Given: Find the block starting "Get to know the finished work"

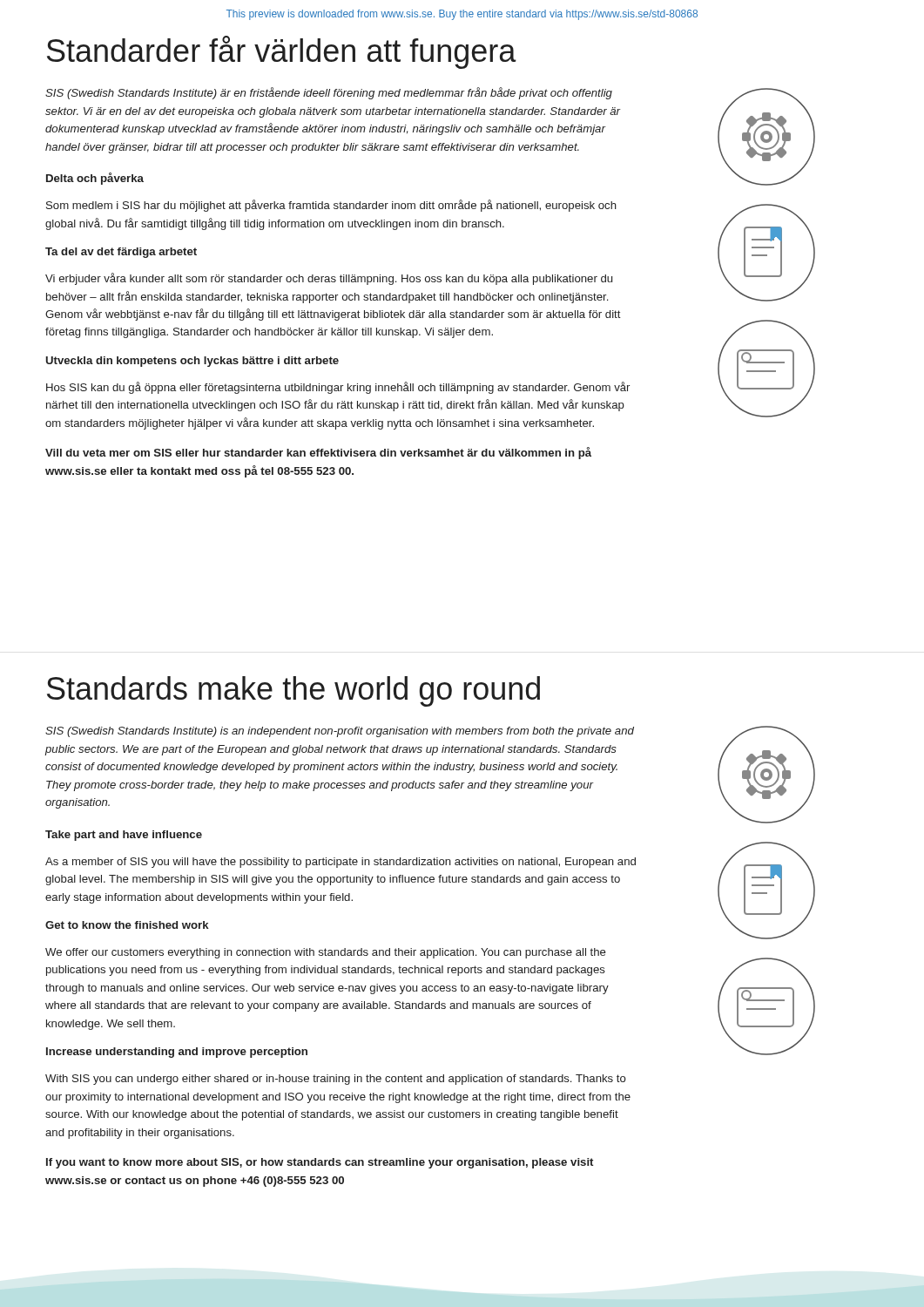Looking at the screenshot, I should [127, 925].
